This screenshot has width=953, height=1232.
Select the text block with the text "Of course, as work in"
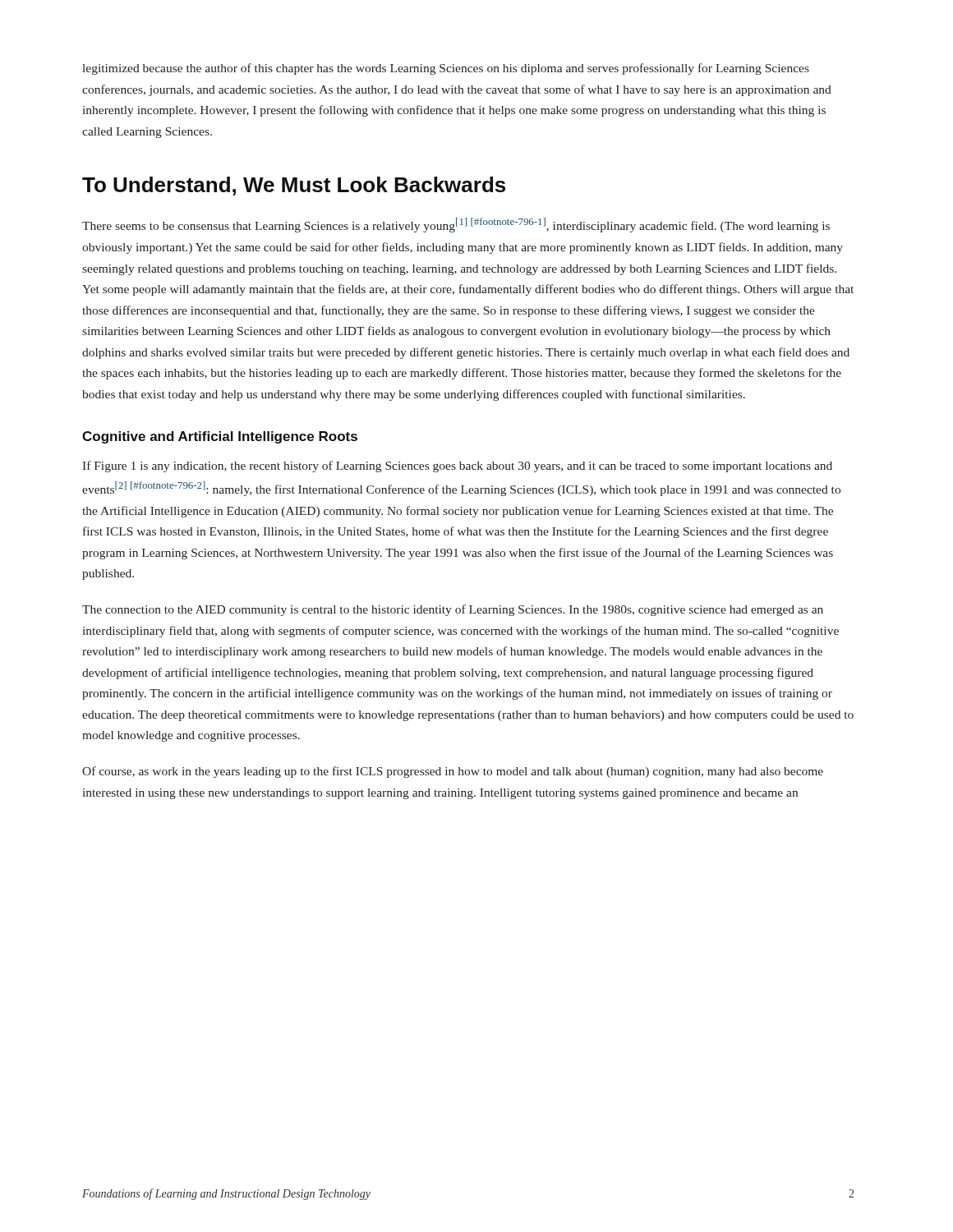[453, 781]
